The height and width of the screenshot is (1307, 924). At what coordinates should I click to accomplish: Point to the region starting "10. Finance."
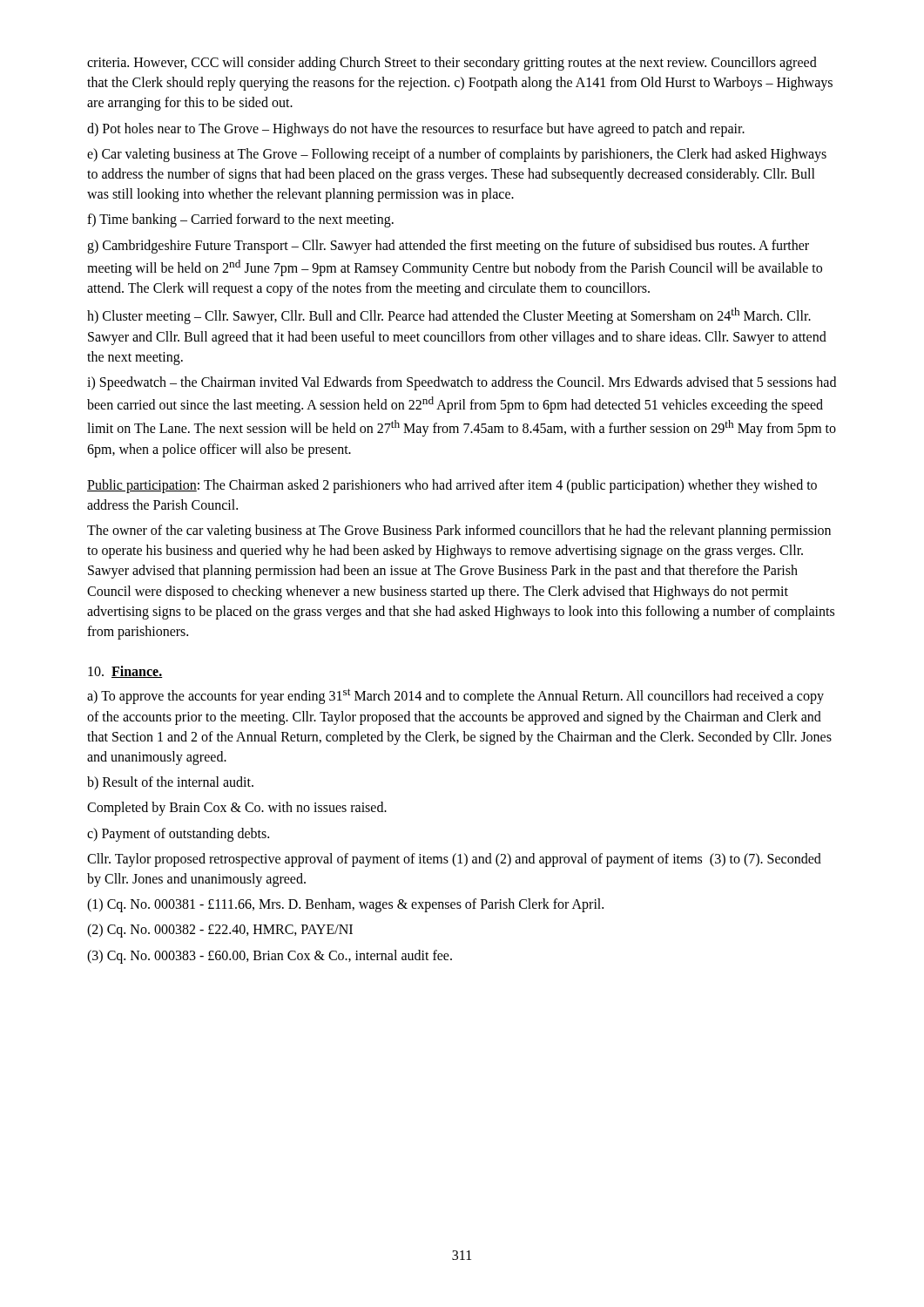coord(125,672)
